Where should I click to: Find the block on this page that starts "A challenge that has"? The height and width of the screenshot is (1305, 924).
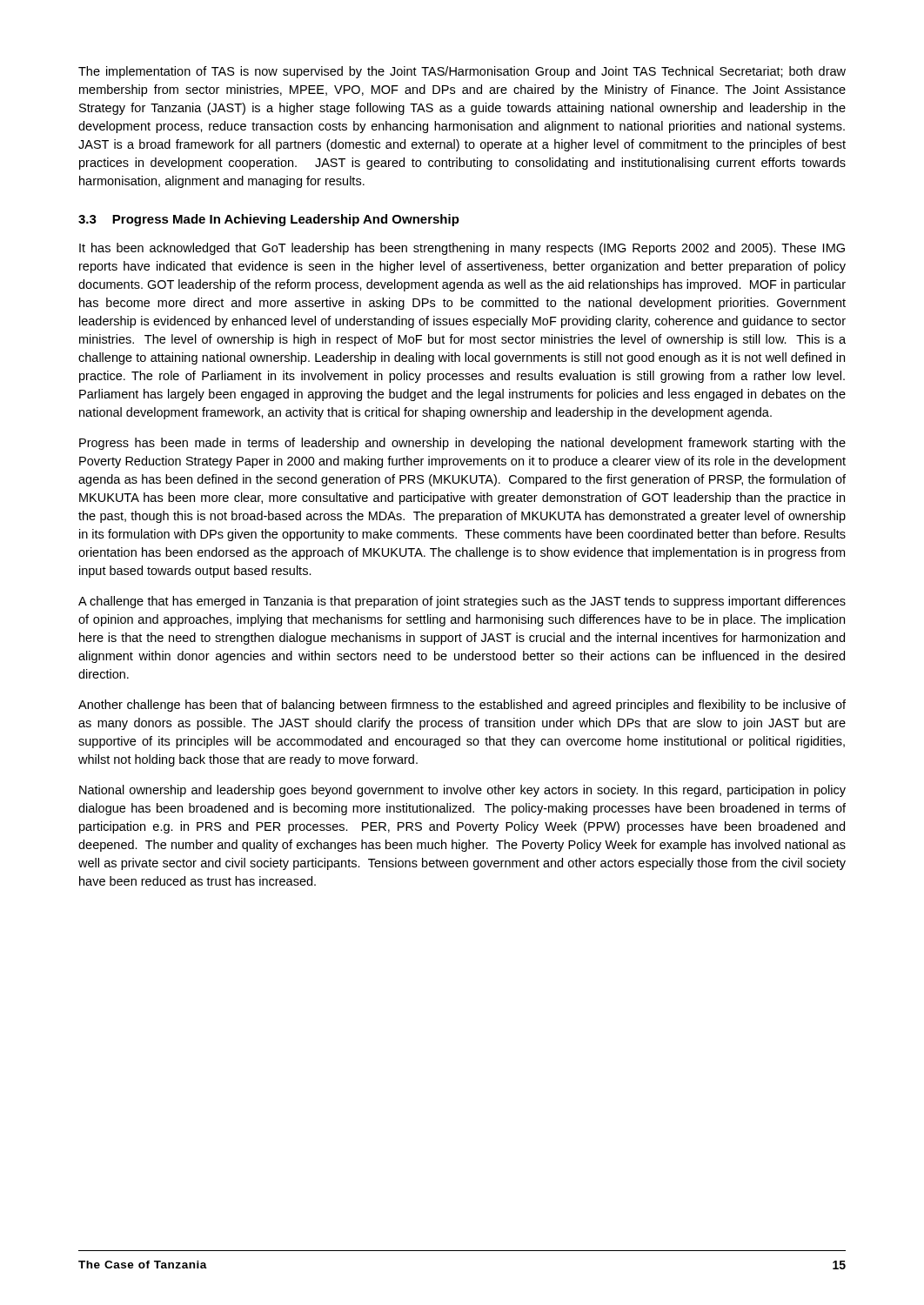(x=462, y=638)
